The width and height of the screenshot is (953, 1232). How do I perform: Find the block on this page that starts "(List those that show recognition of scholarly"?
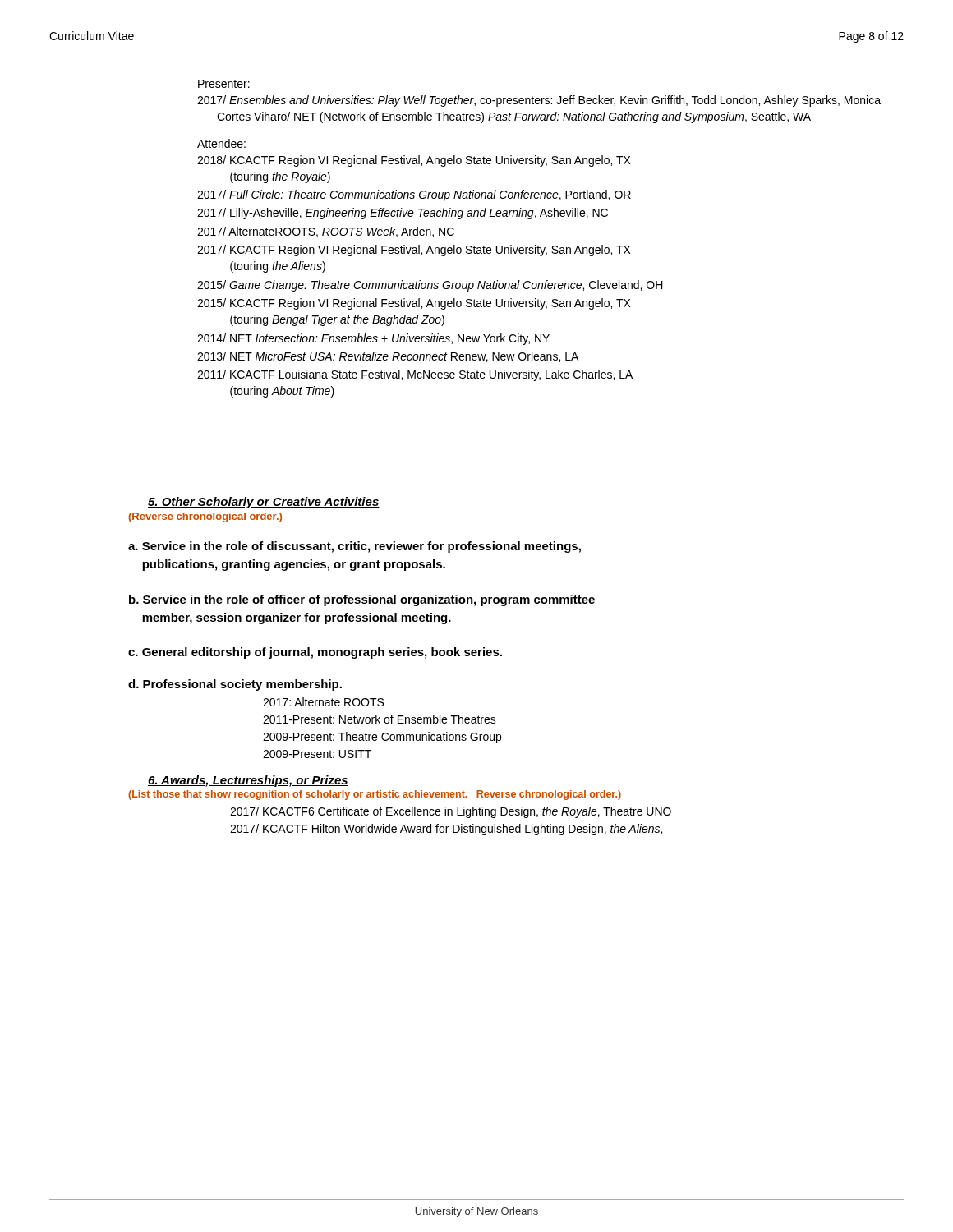click(x=375, y=794)
